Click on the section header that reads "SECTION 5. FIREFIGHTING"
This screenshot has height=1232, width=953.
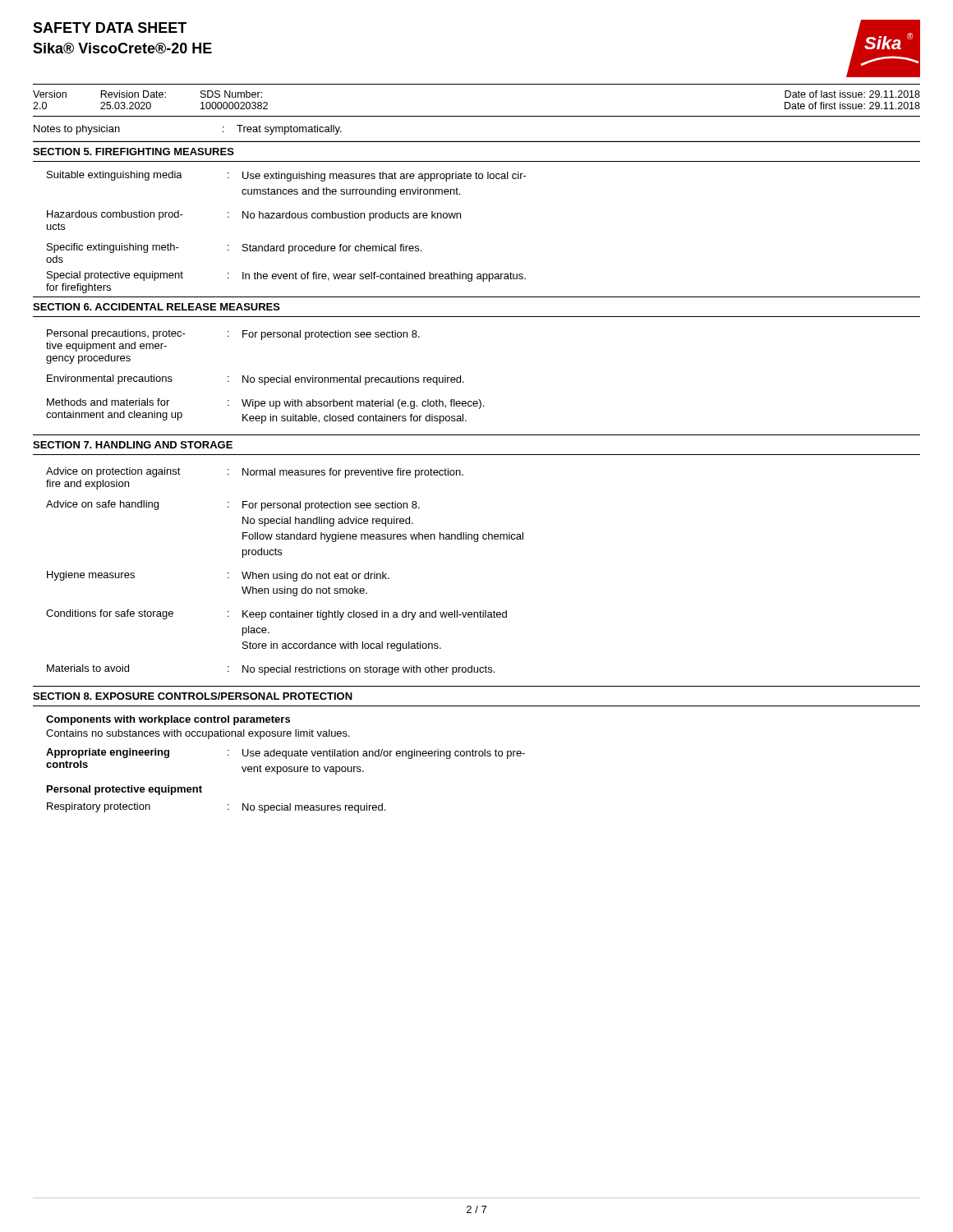click(x=133, y=152)
